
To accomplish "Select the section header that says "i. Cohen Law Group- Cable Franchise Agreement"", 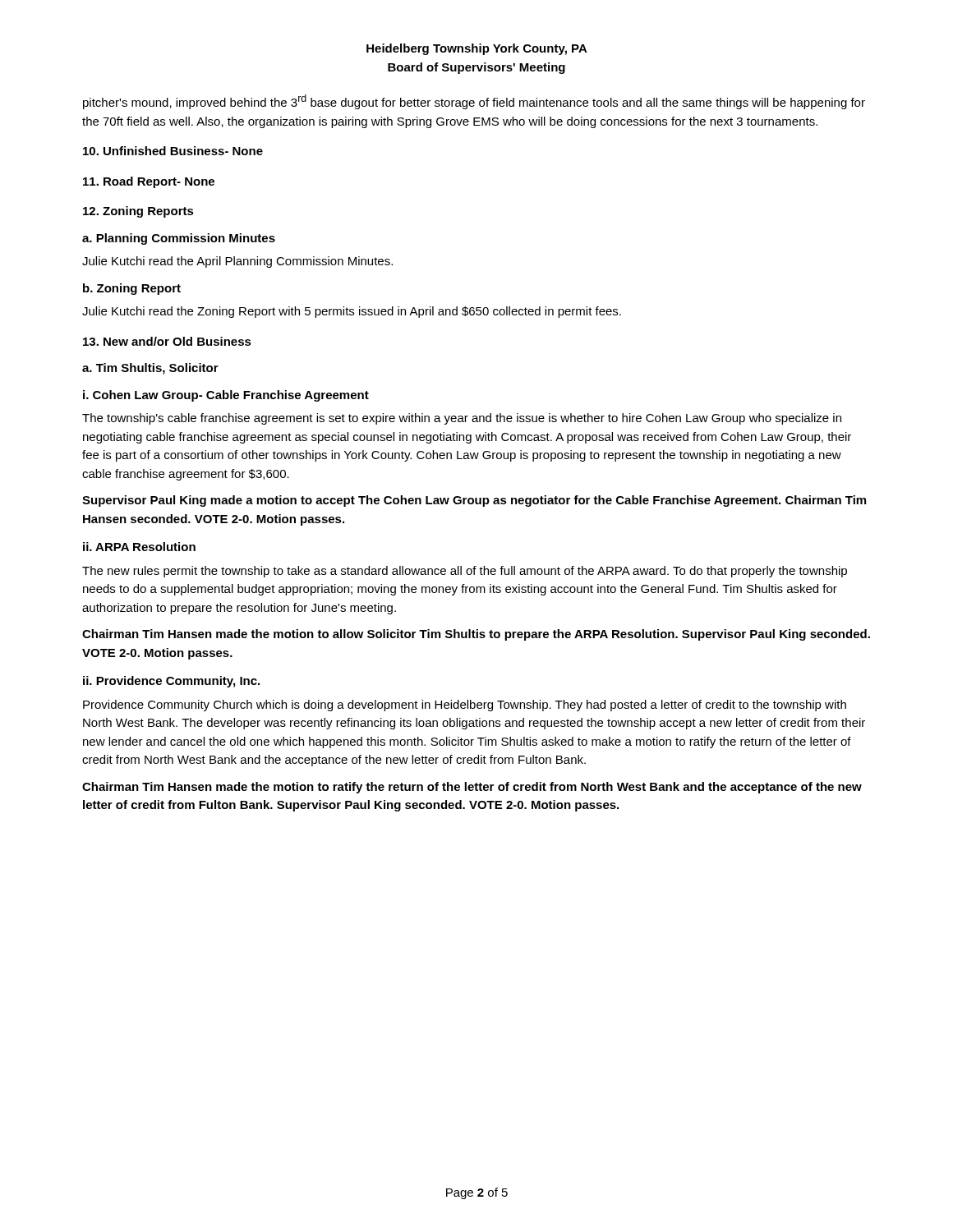I will pos(225,394).
